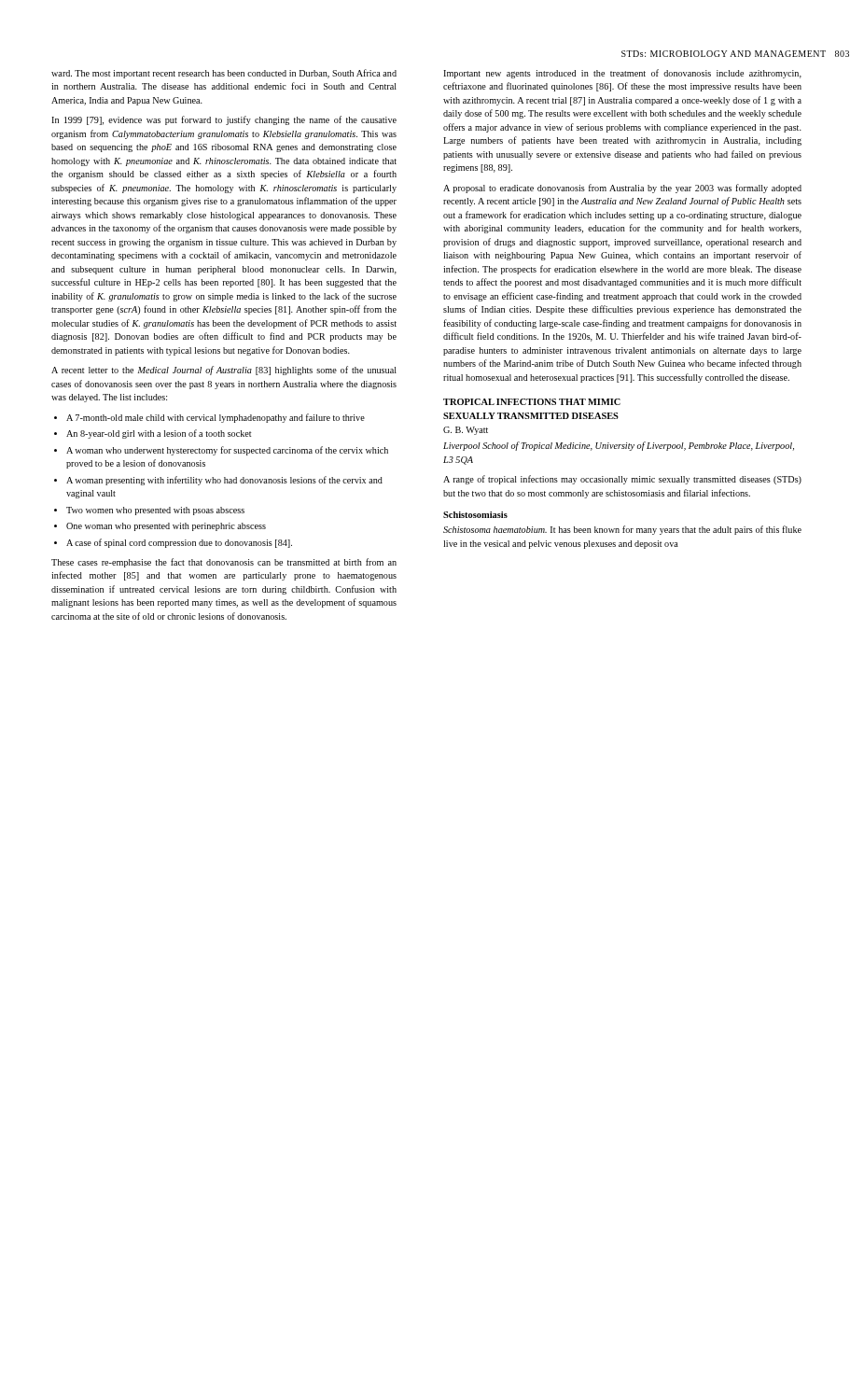Image resolution: width=850 pixels, height=1400 pixels.
Task: Click the passage that begins "A recent letter"
Action: click(x=224, y=384)
